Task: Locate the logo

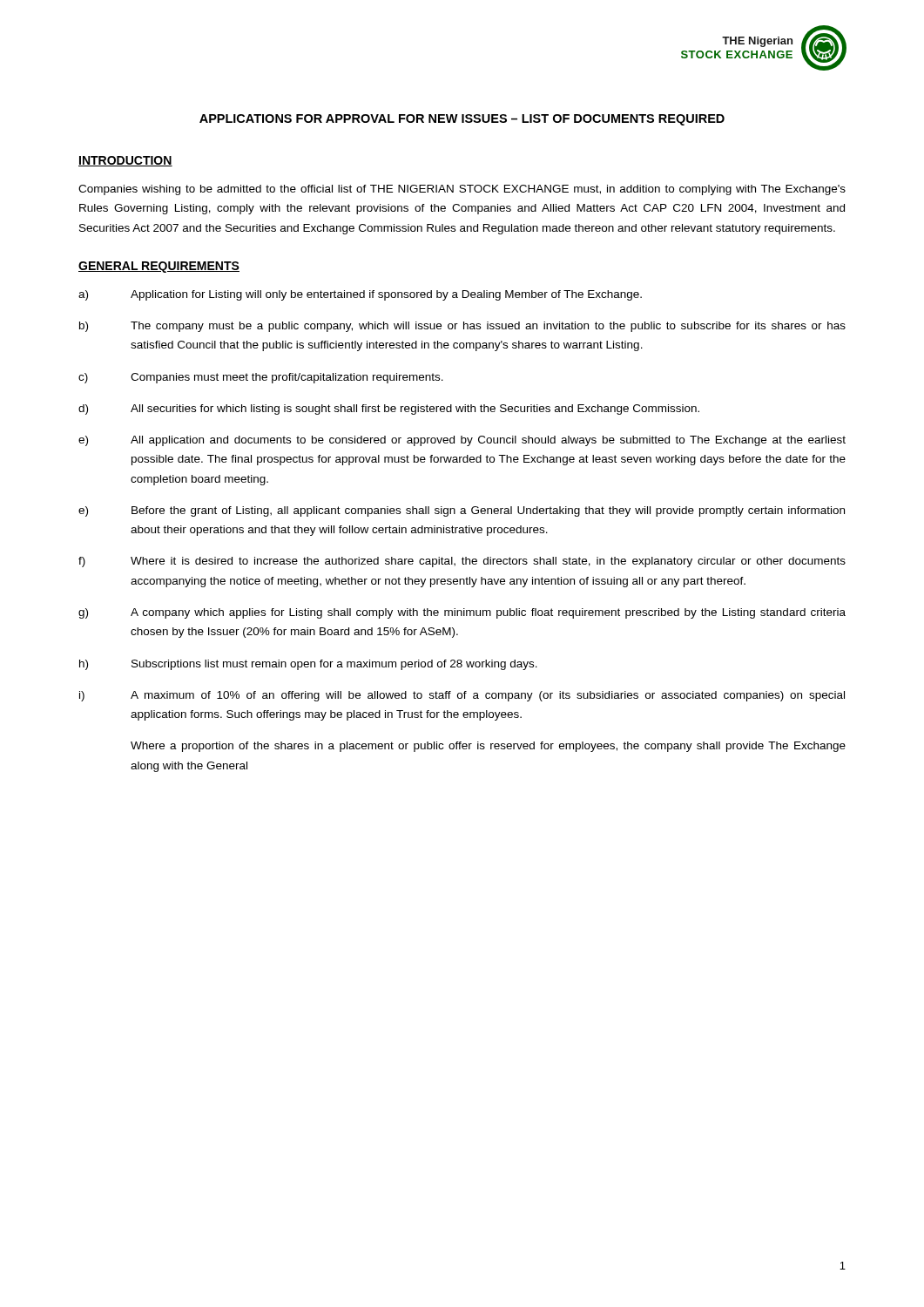Action: click(764, 48)
